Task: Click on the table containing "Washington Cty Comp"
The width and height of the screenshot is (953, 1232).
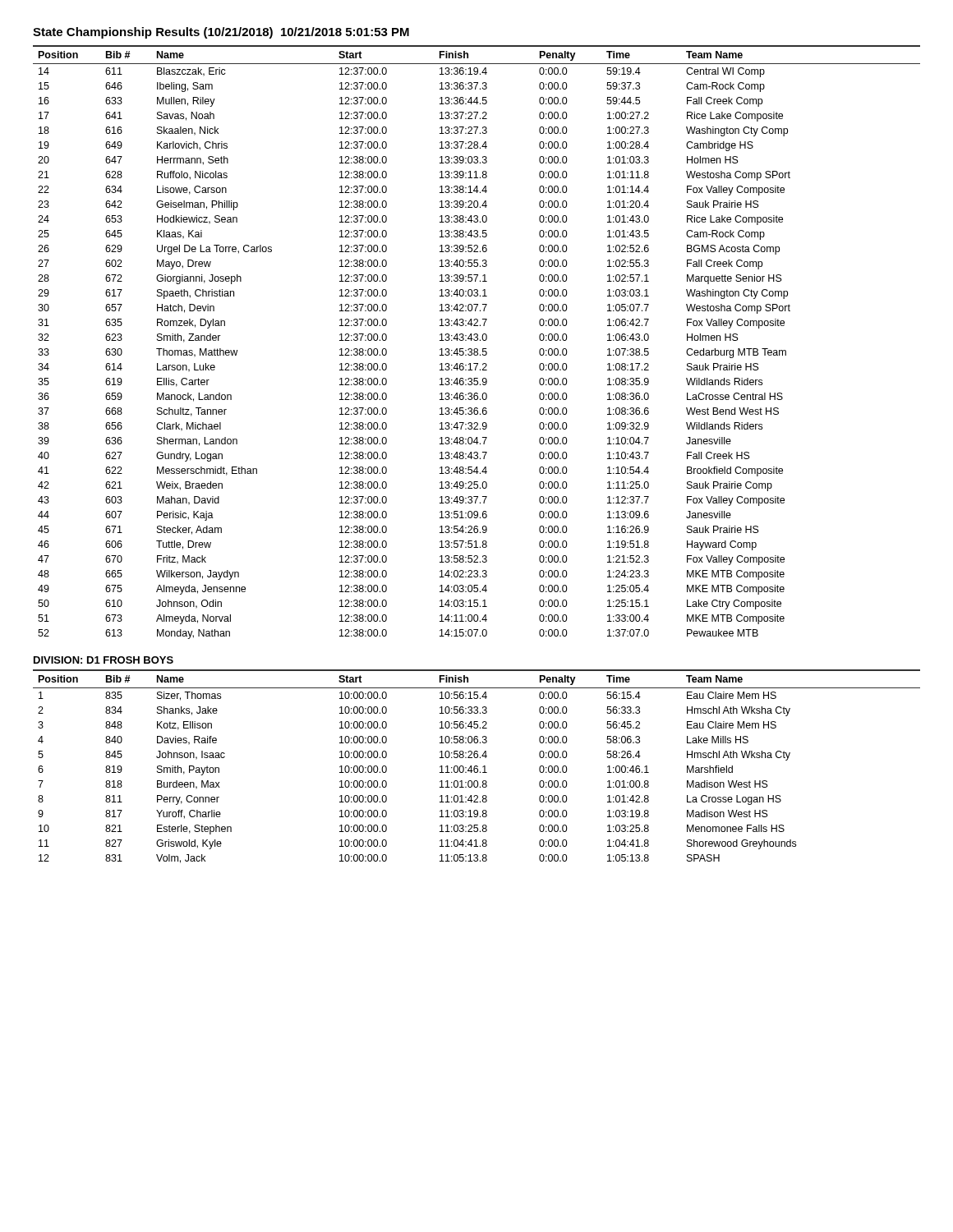Action: point(476,343)
